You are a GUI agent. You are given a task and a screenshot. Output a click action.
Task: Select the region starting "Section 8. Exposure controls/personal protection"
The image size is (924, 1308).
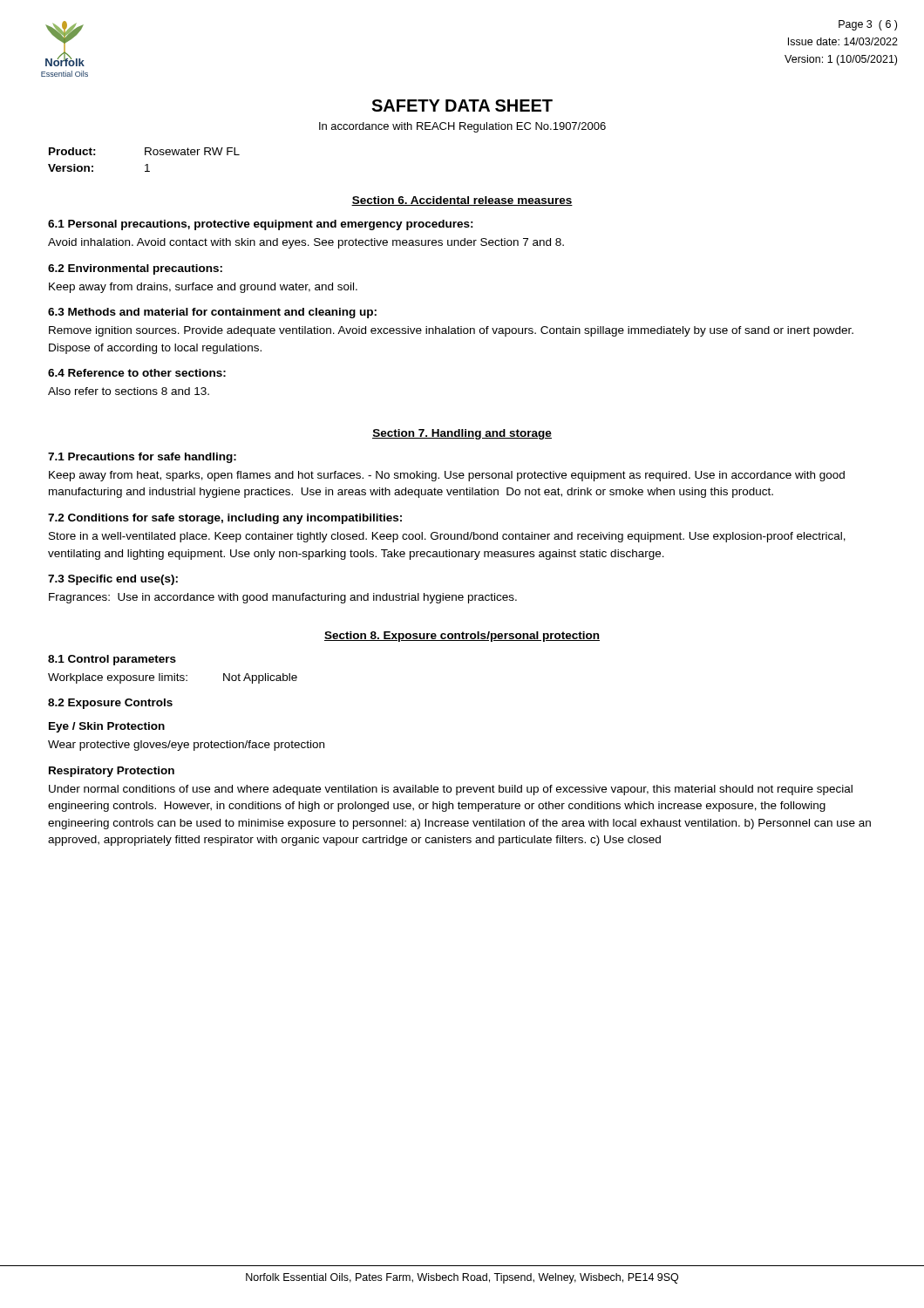(x=462, y=635)
